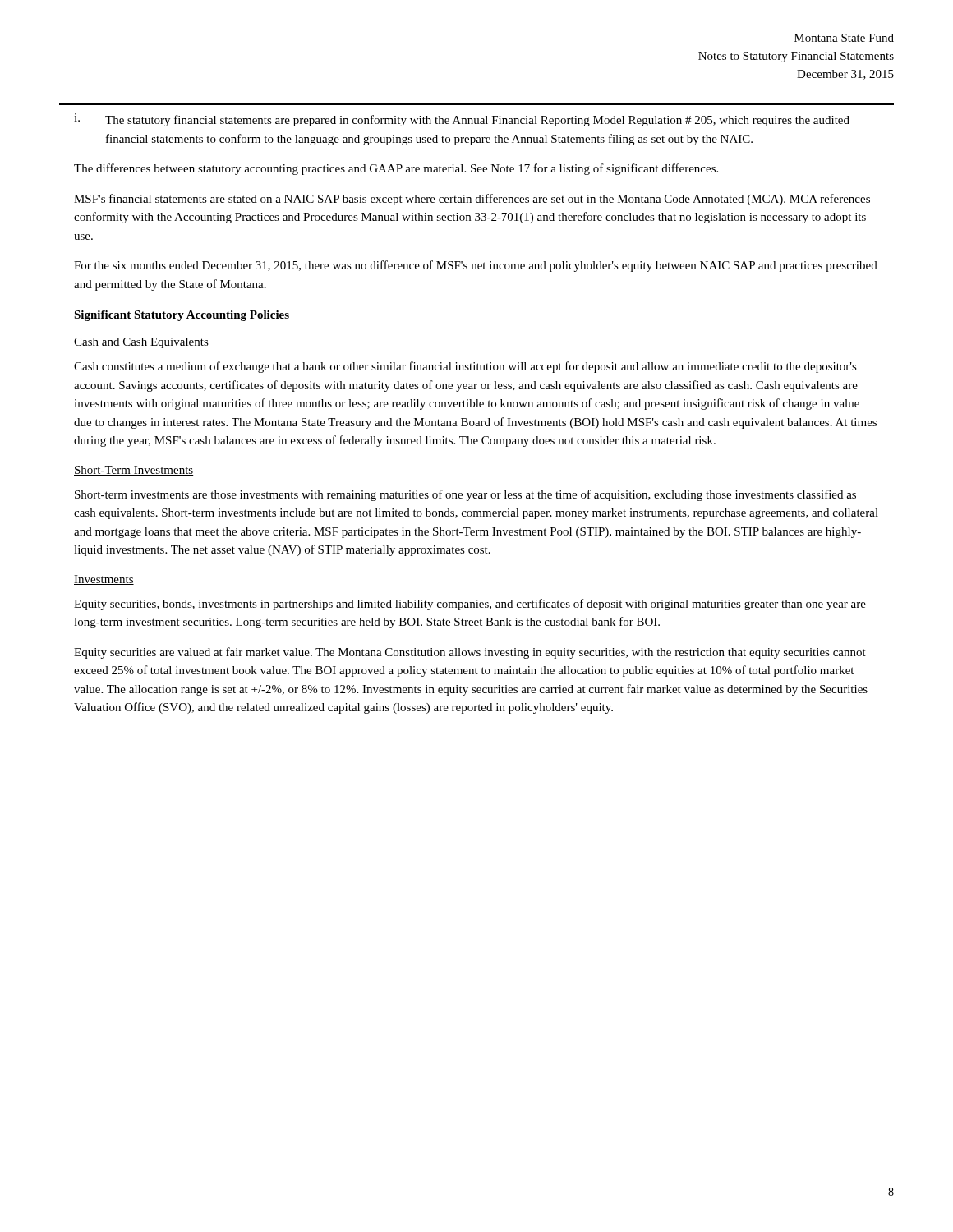Select the text block with the text "For the six months ended"

pos(476,275)
